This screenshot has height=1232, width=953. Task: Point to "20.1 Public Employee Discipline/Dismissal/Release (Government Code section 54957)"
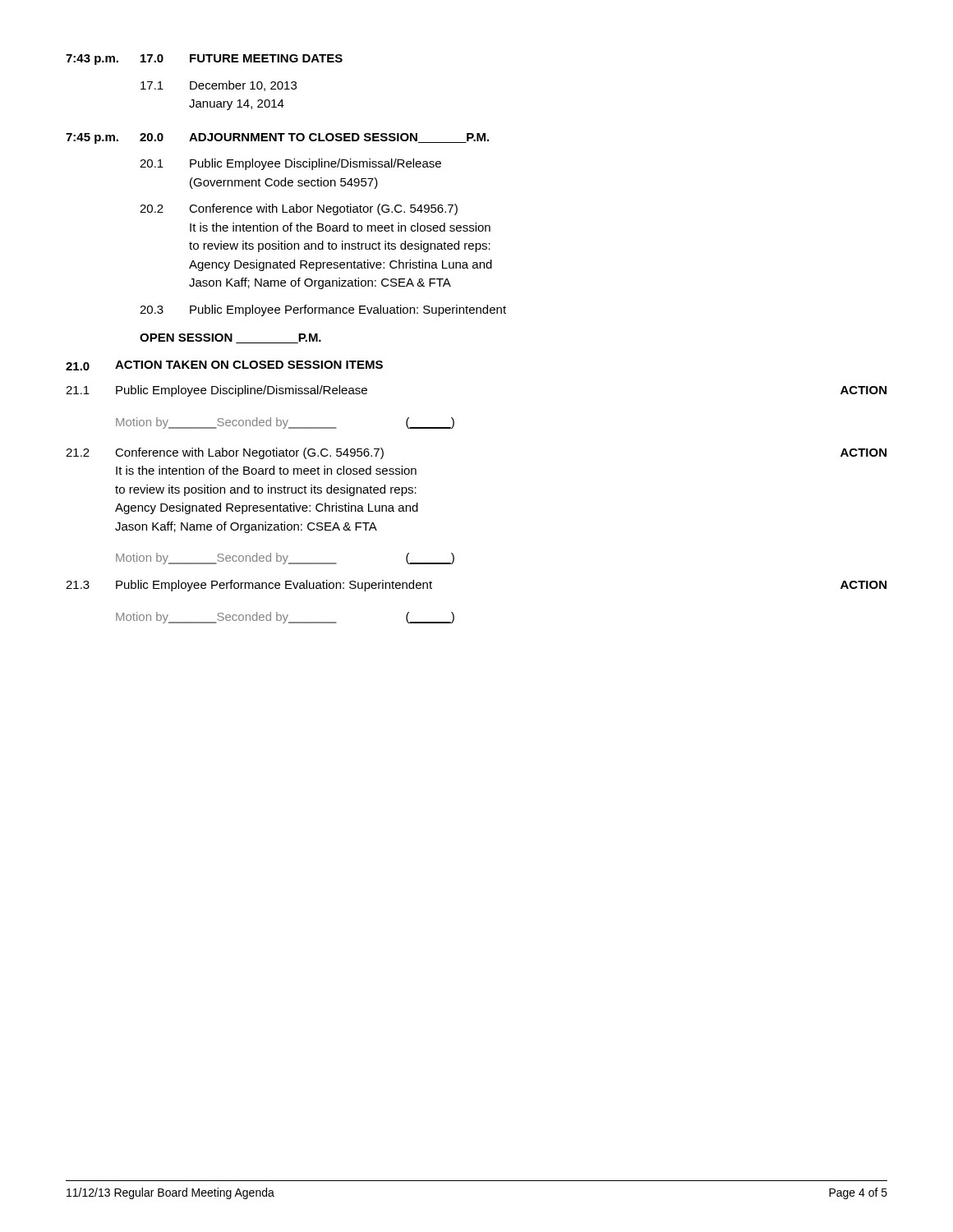coord(290,164)
